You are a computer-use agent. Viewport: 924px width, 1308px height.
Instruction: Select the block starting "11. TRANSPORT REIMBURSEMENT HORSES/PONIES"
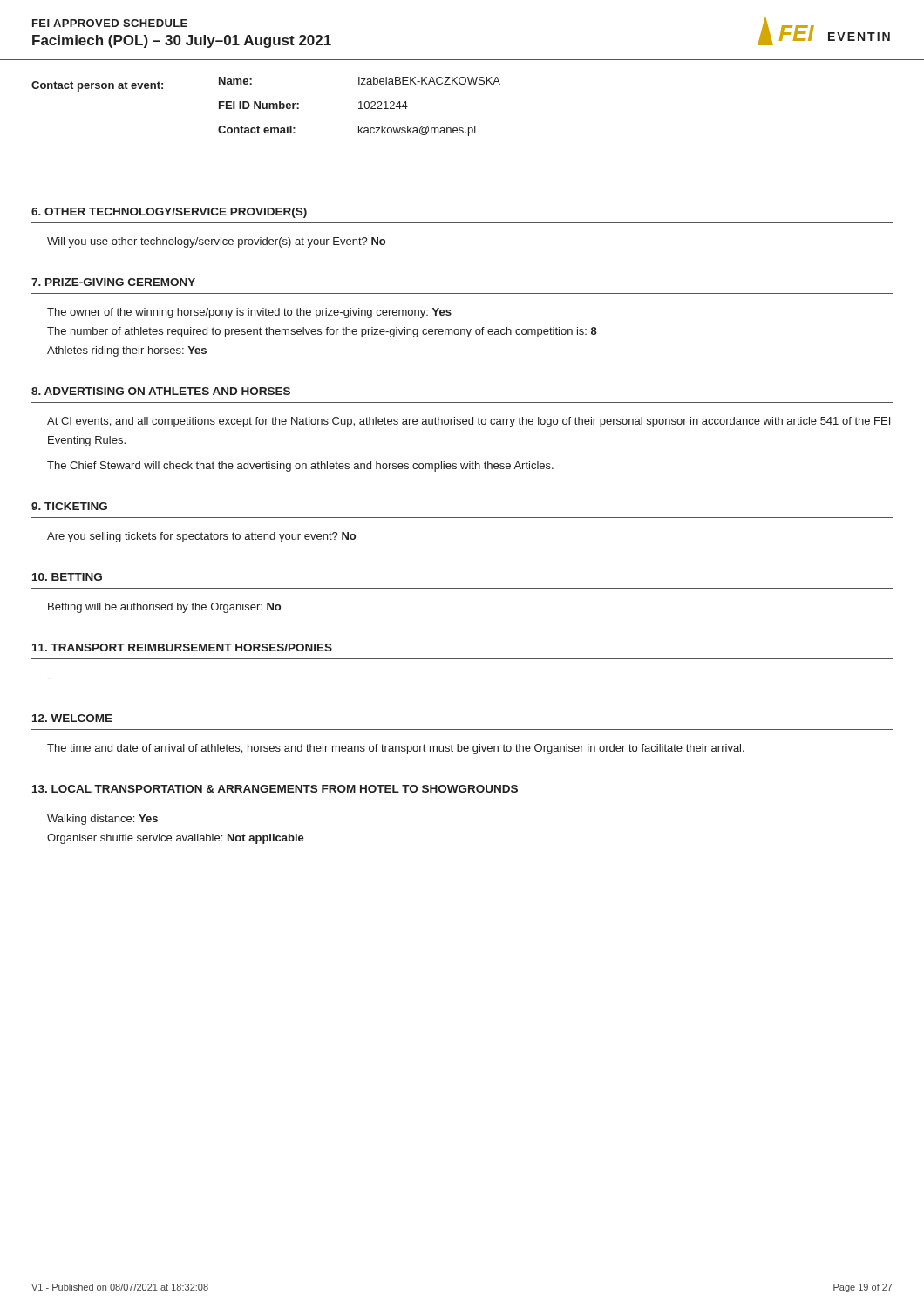click(182, 647)
